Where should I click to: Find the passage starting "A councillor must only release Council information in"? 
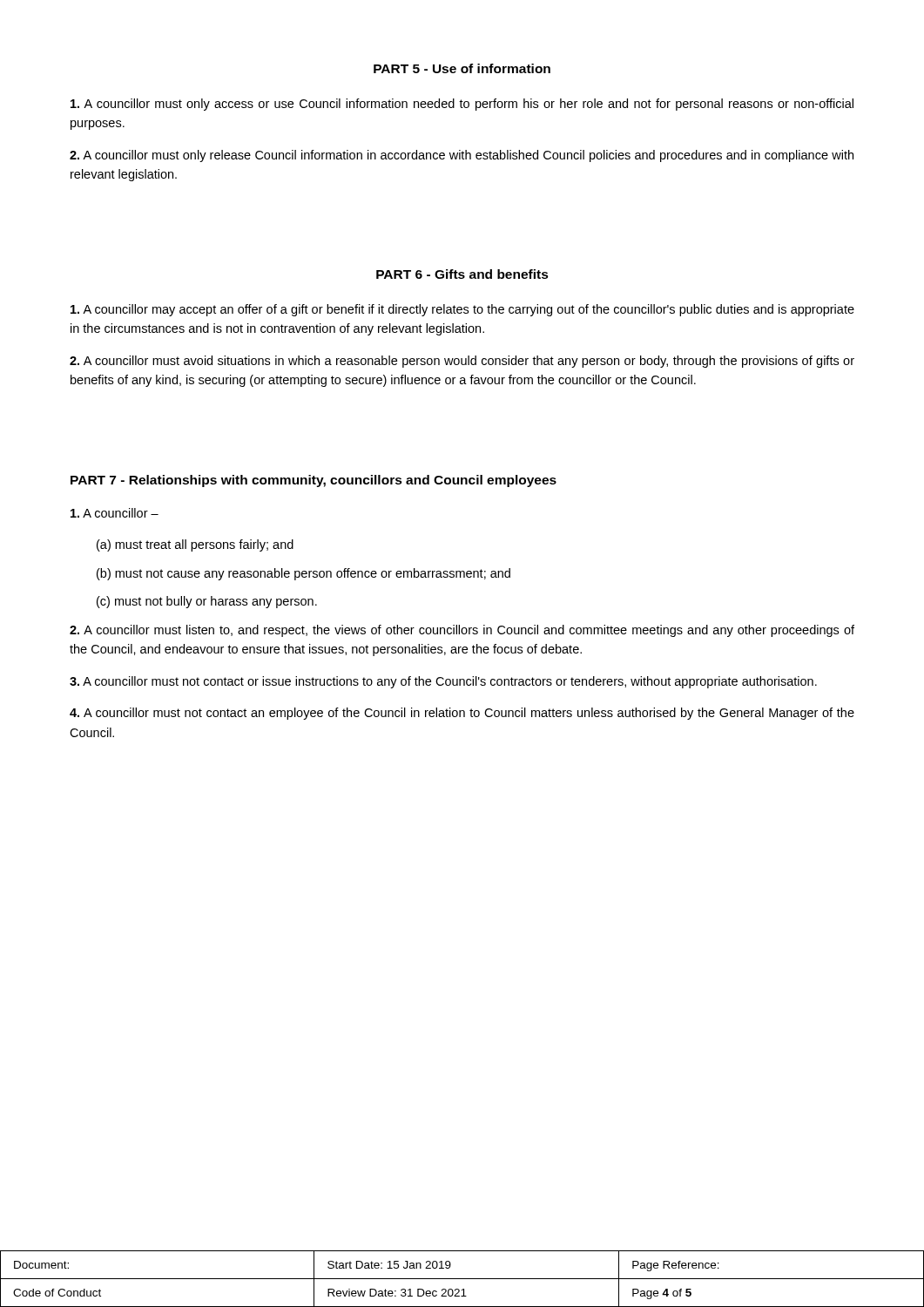[x=462, y=165]
